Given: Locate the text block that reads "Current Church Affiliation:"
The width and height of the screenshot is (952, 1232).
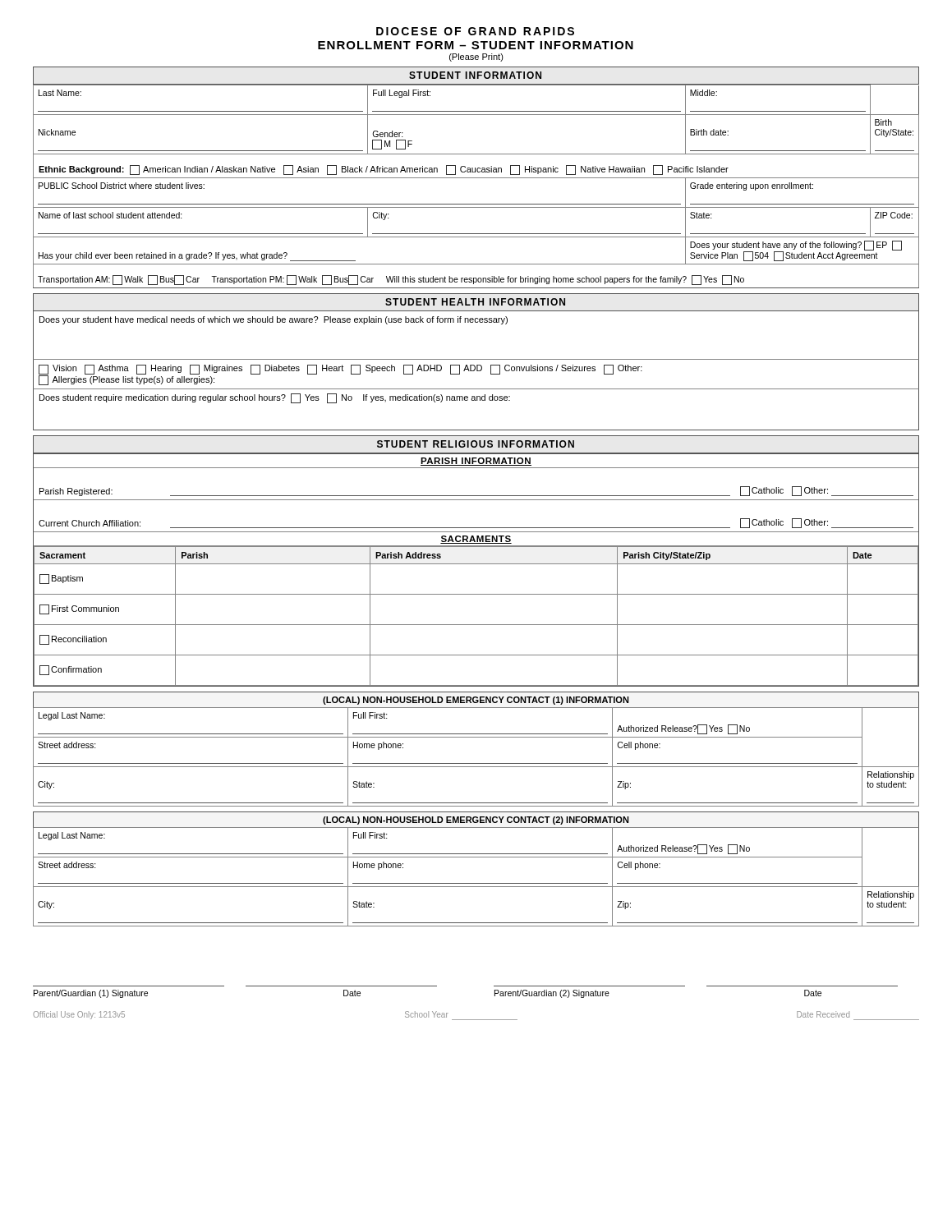Looking at the screenshot, I should pos(476,522).
